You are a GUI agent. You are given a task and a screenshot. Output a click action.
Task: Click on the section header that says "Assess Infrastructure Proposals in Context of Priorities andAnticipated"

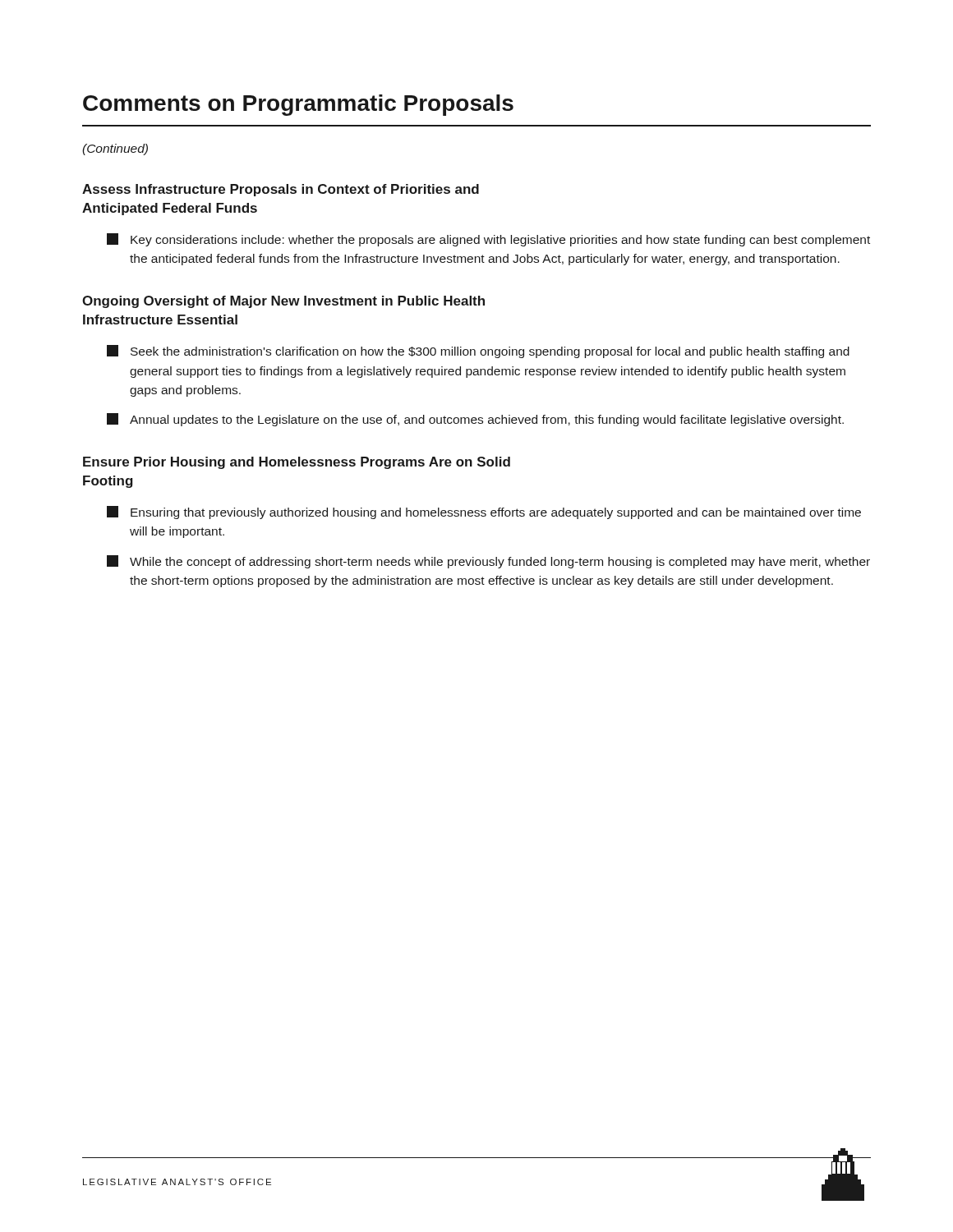pyautogui.click(x=281, y=199)
